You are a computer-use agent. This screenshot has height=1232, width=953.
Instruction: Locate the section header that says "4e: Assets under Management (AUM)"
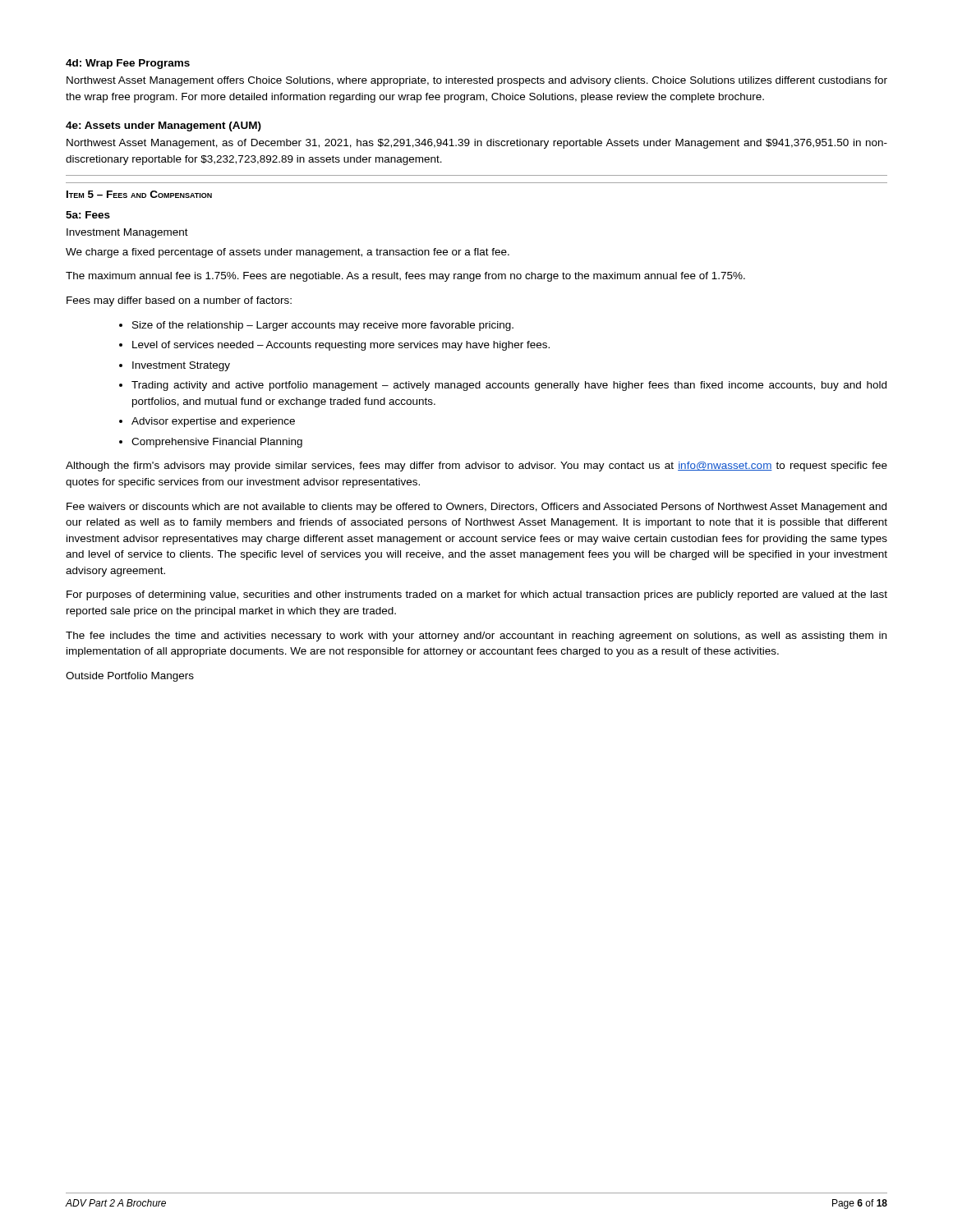(x=164, y=125)
